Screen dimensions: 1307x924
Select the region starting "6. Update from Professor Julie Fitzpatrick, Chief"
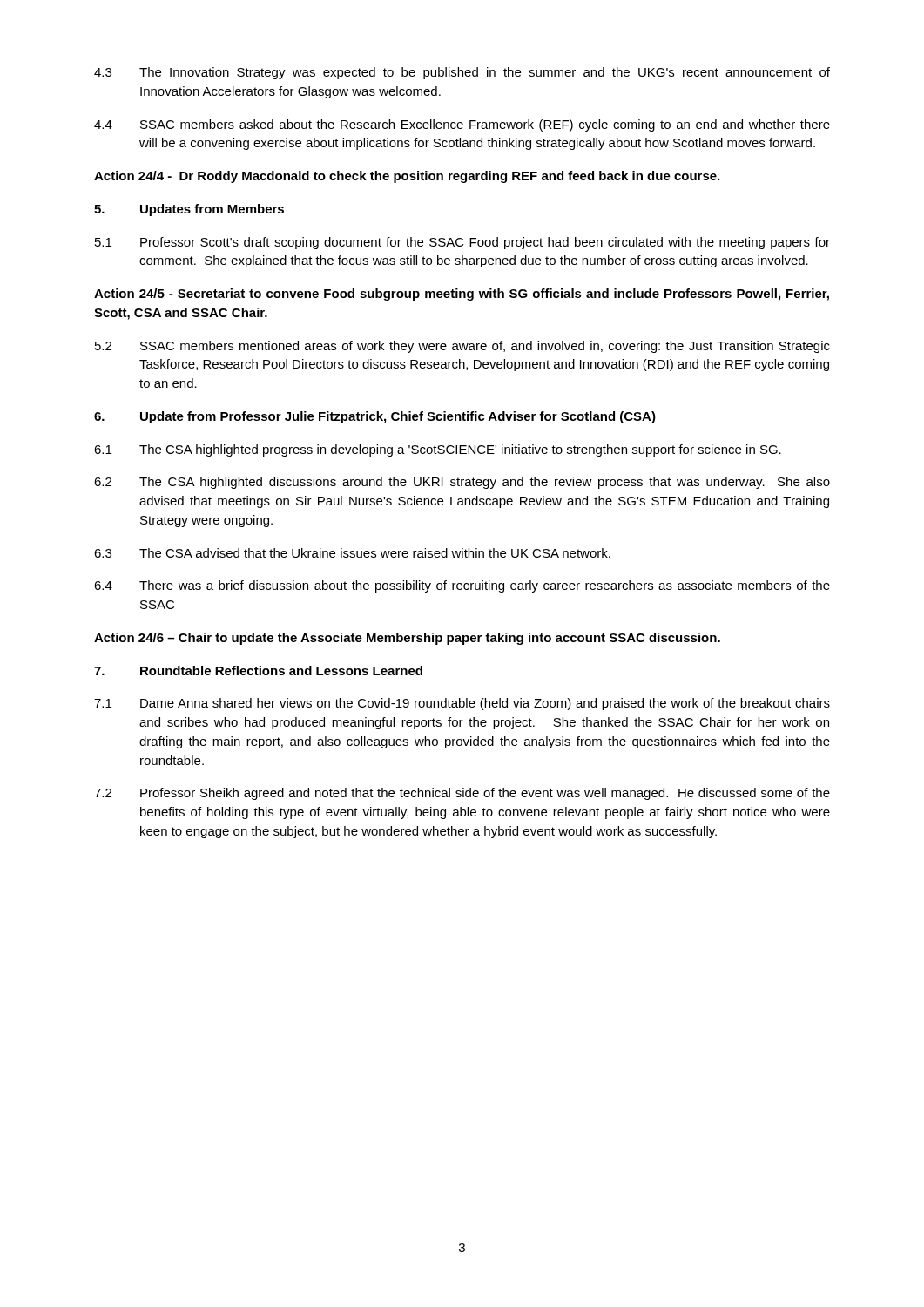click(x=375, y=416)
